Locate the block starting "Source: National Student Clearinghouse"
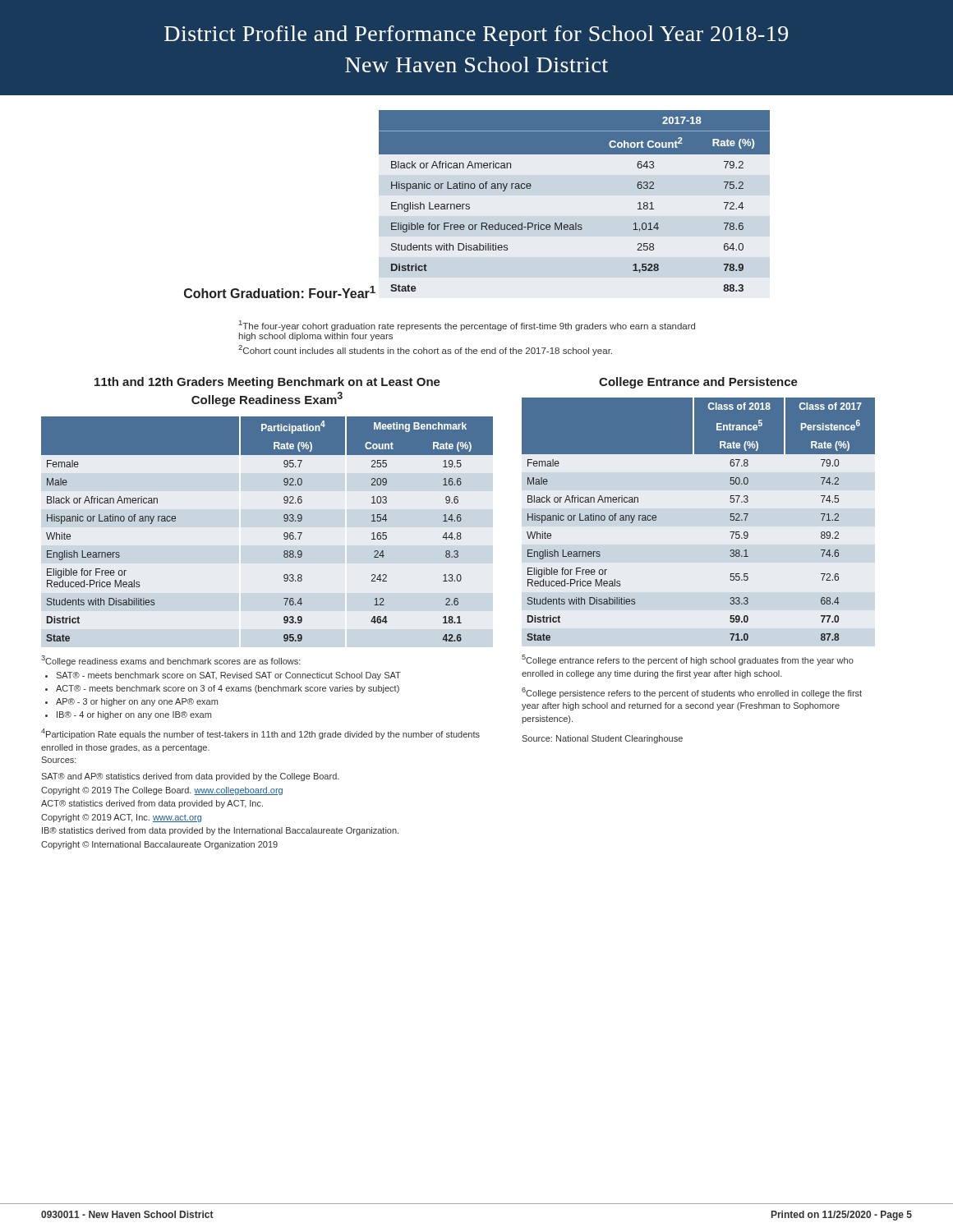 [602, 738]
